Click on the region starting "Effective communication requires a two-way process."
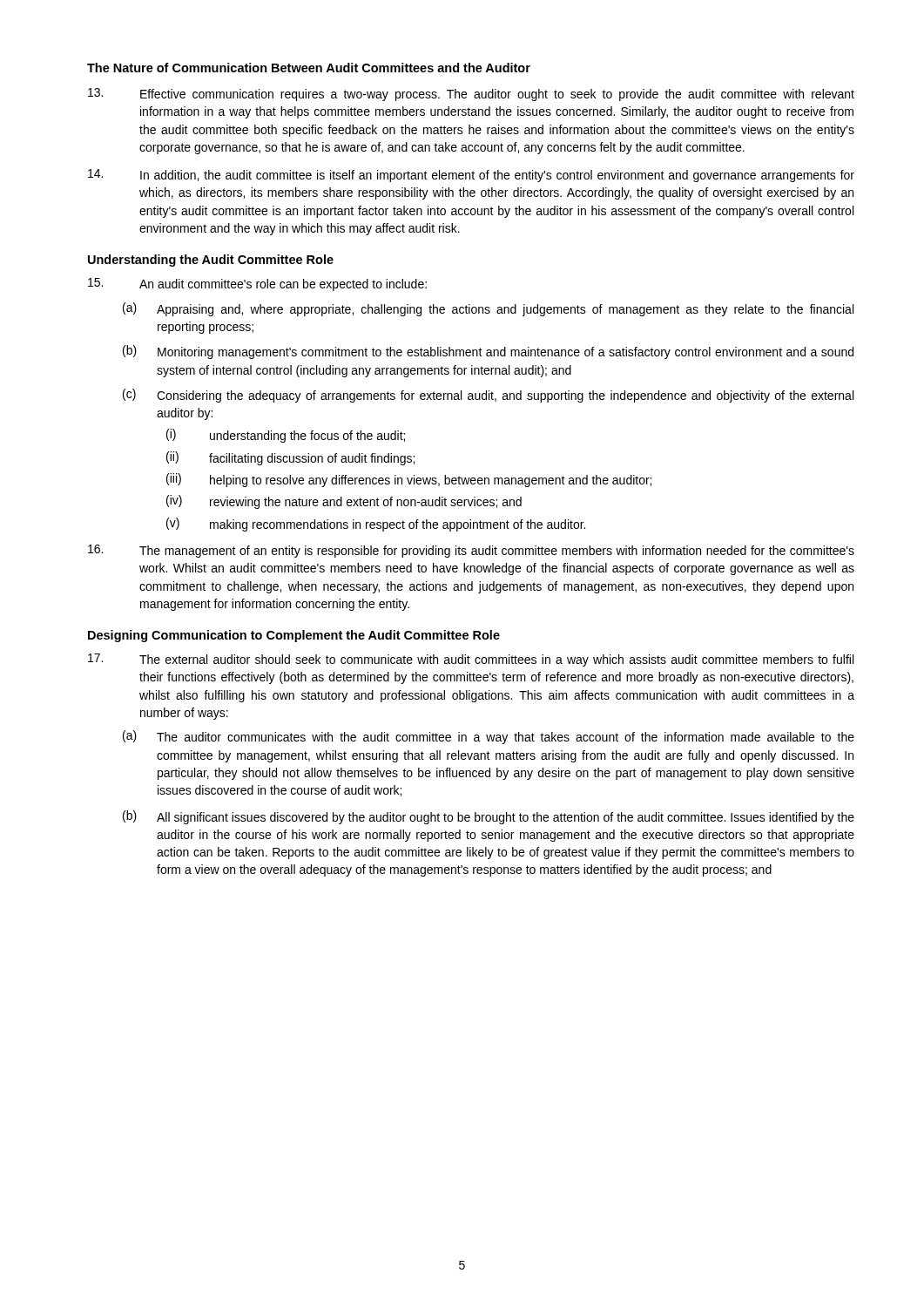 point(471,121)
